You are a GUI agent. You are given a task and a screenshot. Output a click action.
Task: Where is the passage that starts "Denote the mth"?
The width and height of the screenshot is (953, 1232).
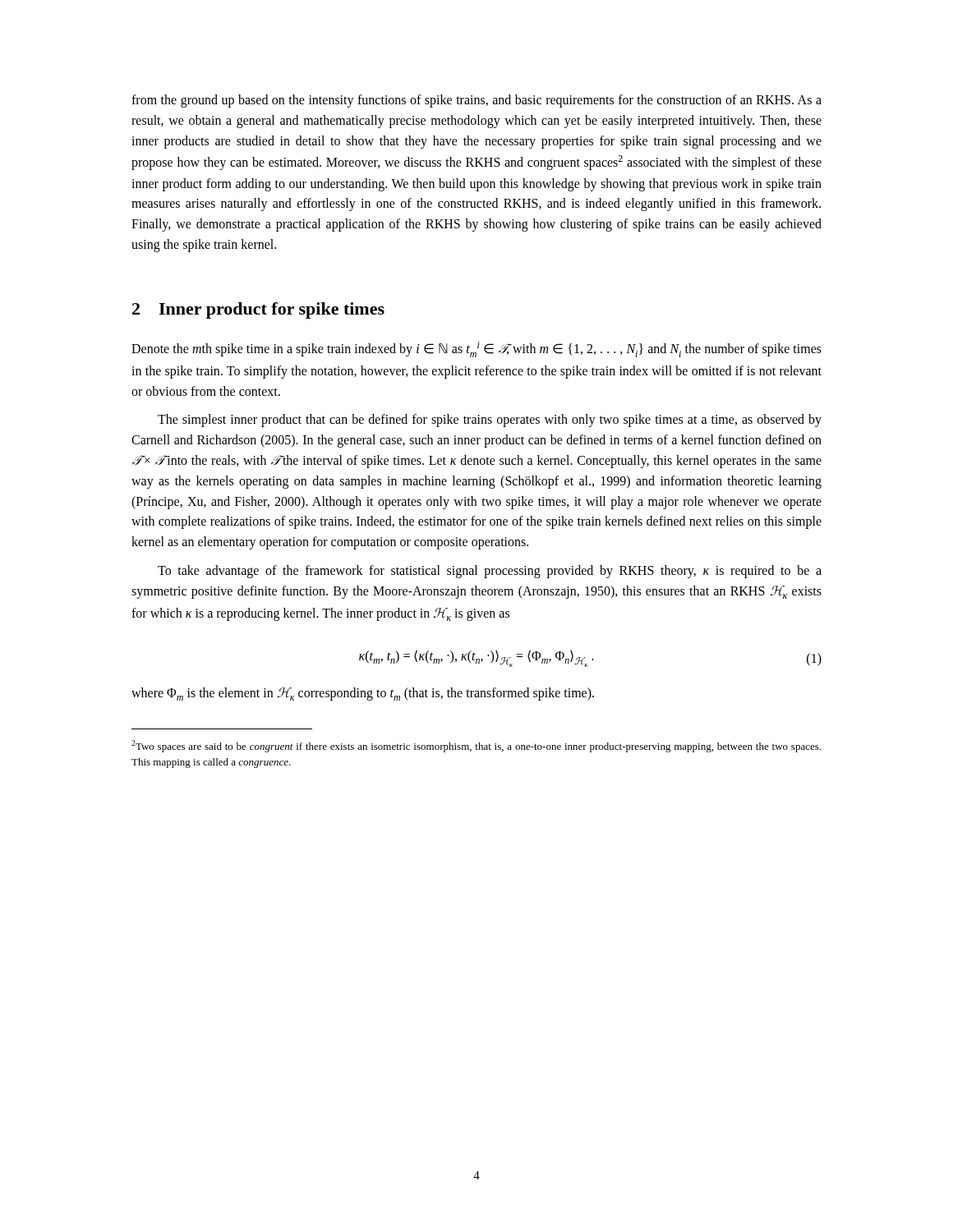476,368
